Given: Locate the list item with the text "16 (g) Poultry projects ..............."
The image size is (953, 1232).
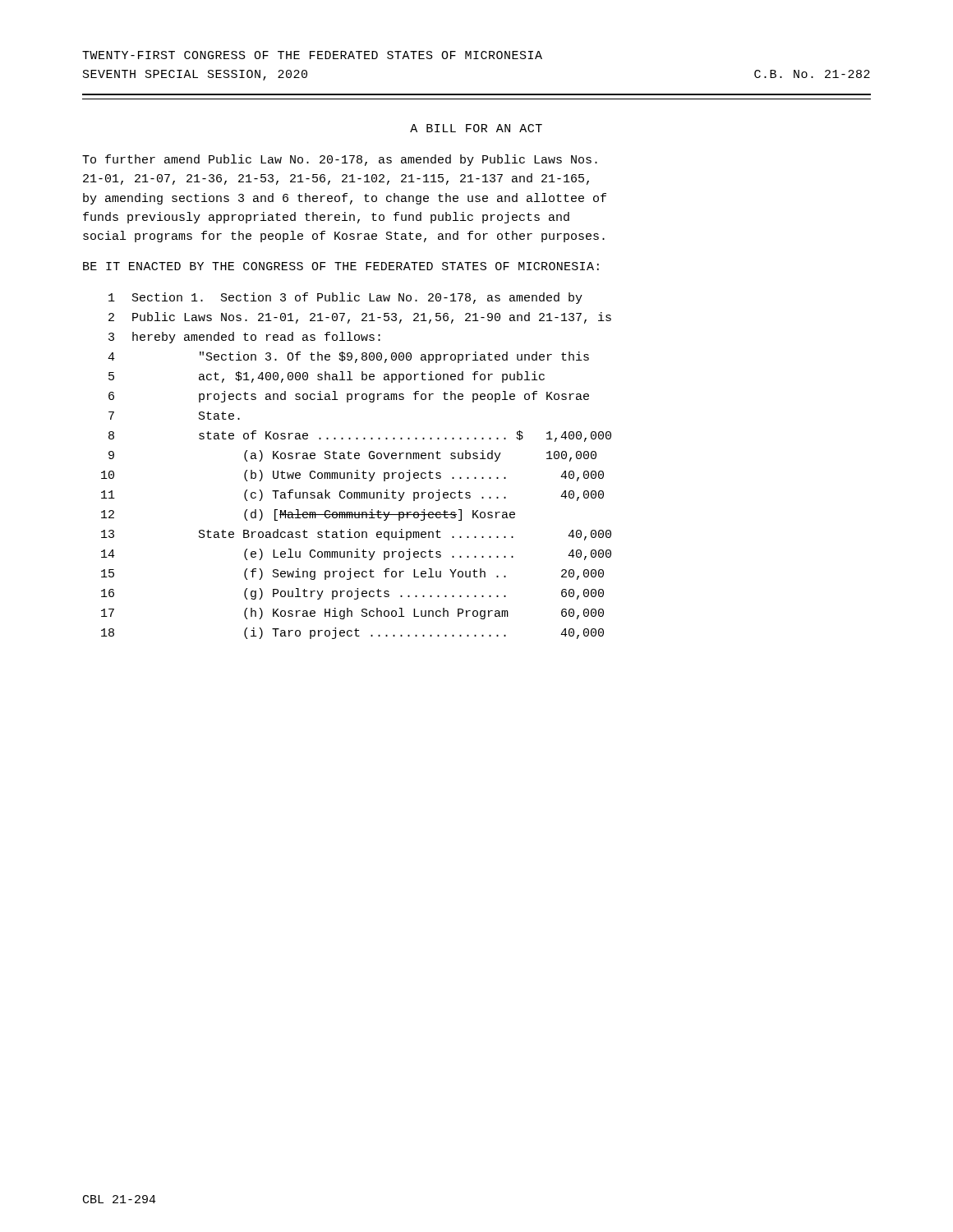Looking at the screenshot, I should [476, 594].
